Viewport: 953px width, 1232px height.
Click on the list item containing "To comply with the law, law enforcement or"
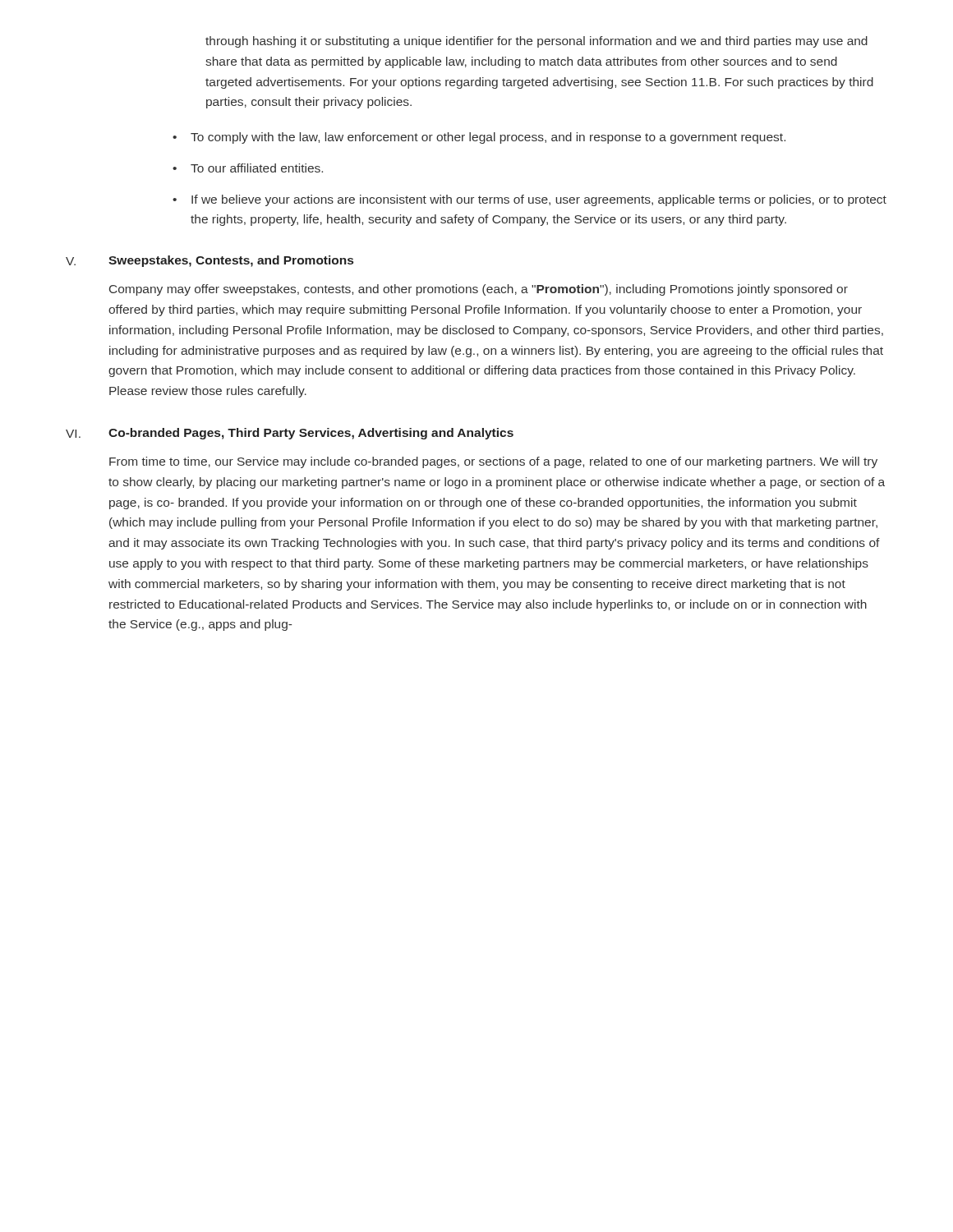click(489, 137)
